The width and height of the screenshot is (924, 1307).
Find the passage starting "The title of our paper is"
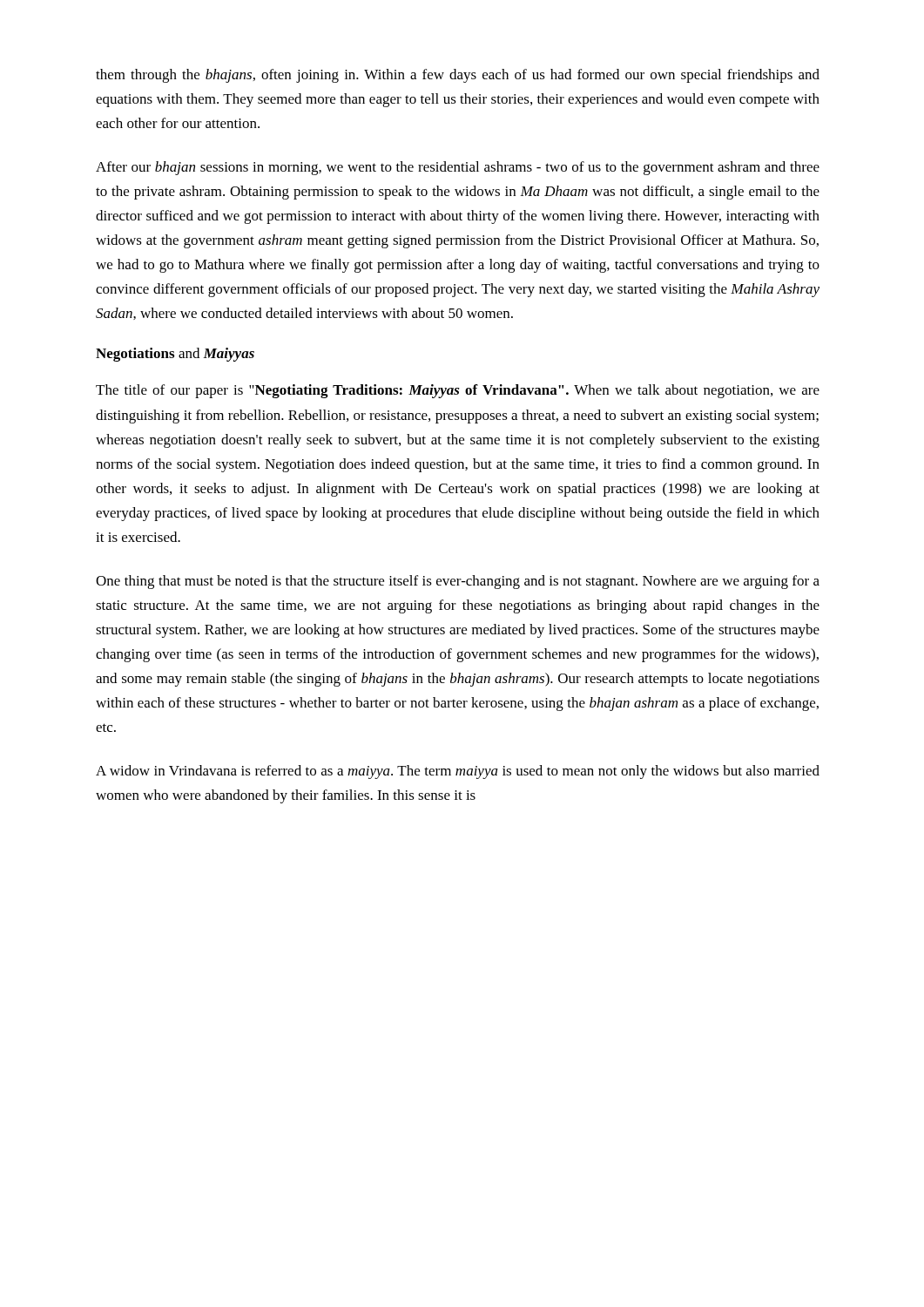(x=458, y=464)
